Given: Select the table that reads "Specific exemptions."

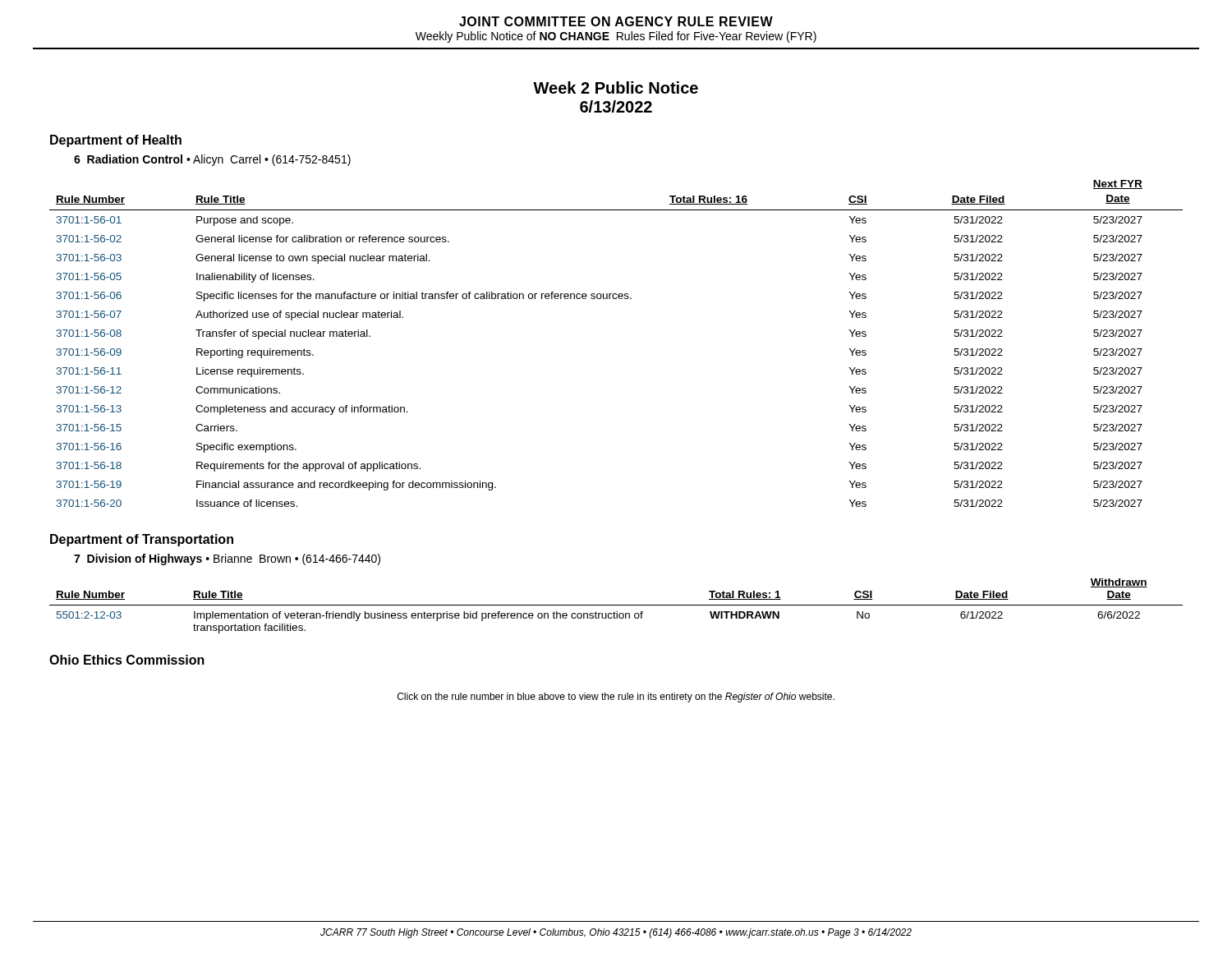Looking at the screenshot, I should pos(616,343).
